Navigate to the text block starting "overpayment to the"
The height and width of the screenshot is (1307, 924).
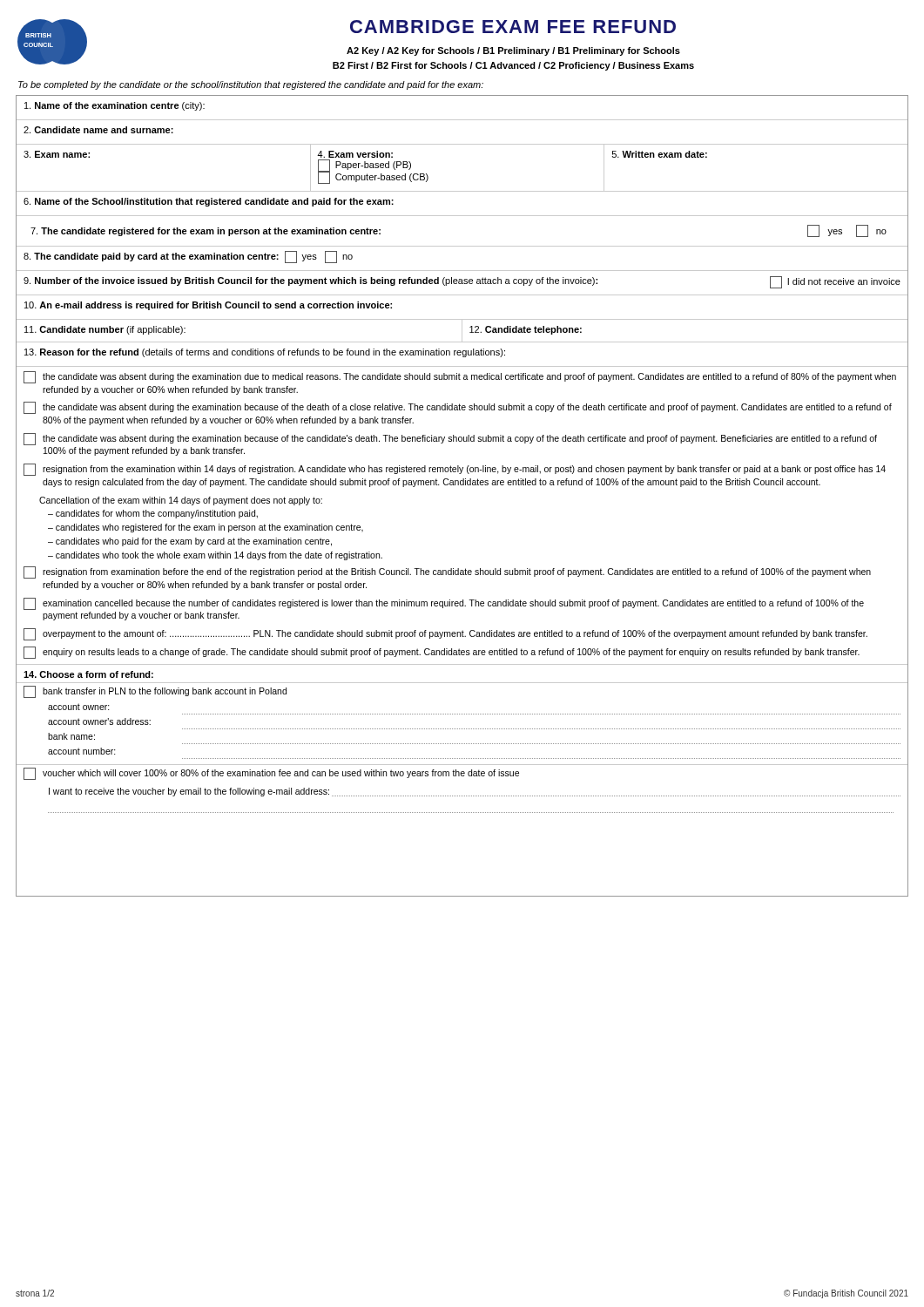coord(446,634)
